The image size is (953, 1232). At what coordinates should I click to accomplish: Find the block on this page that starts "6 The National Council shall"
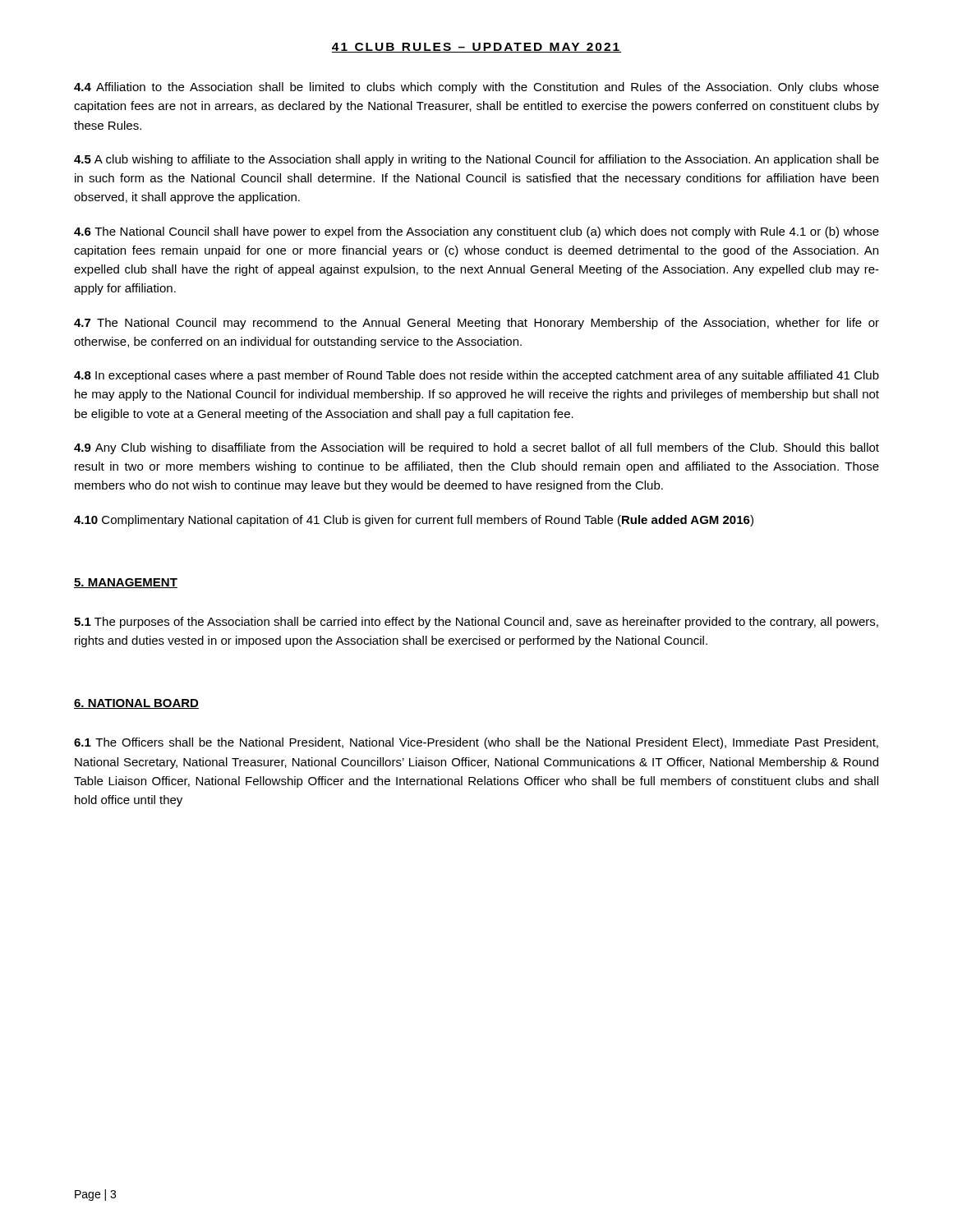pos(476,259)
